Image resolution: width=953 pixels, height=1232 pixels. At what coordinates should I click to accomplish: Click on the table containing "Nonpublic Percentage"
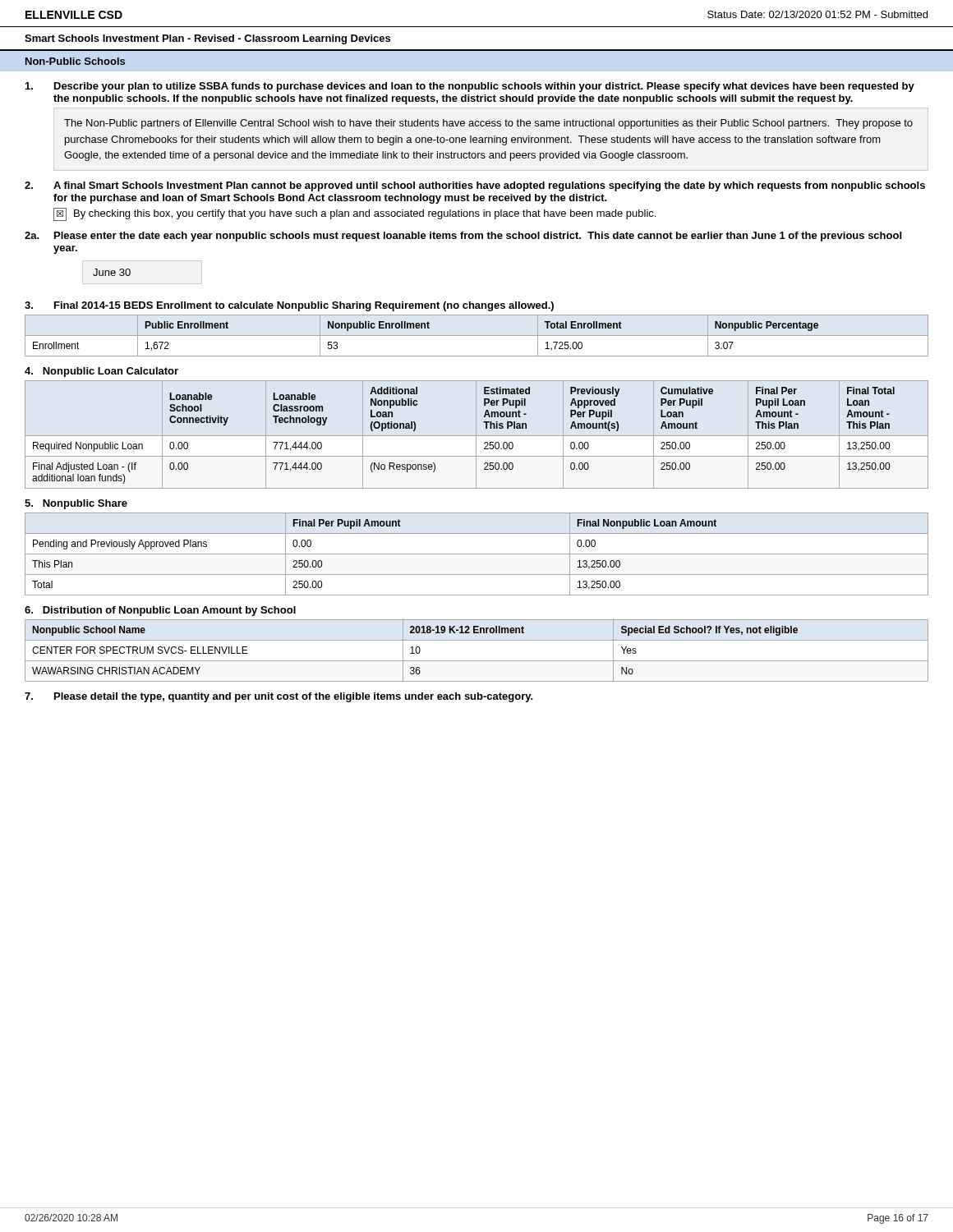click(x=476, y=335)
